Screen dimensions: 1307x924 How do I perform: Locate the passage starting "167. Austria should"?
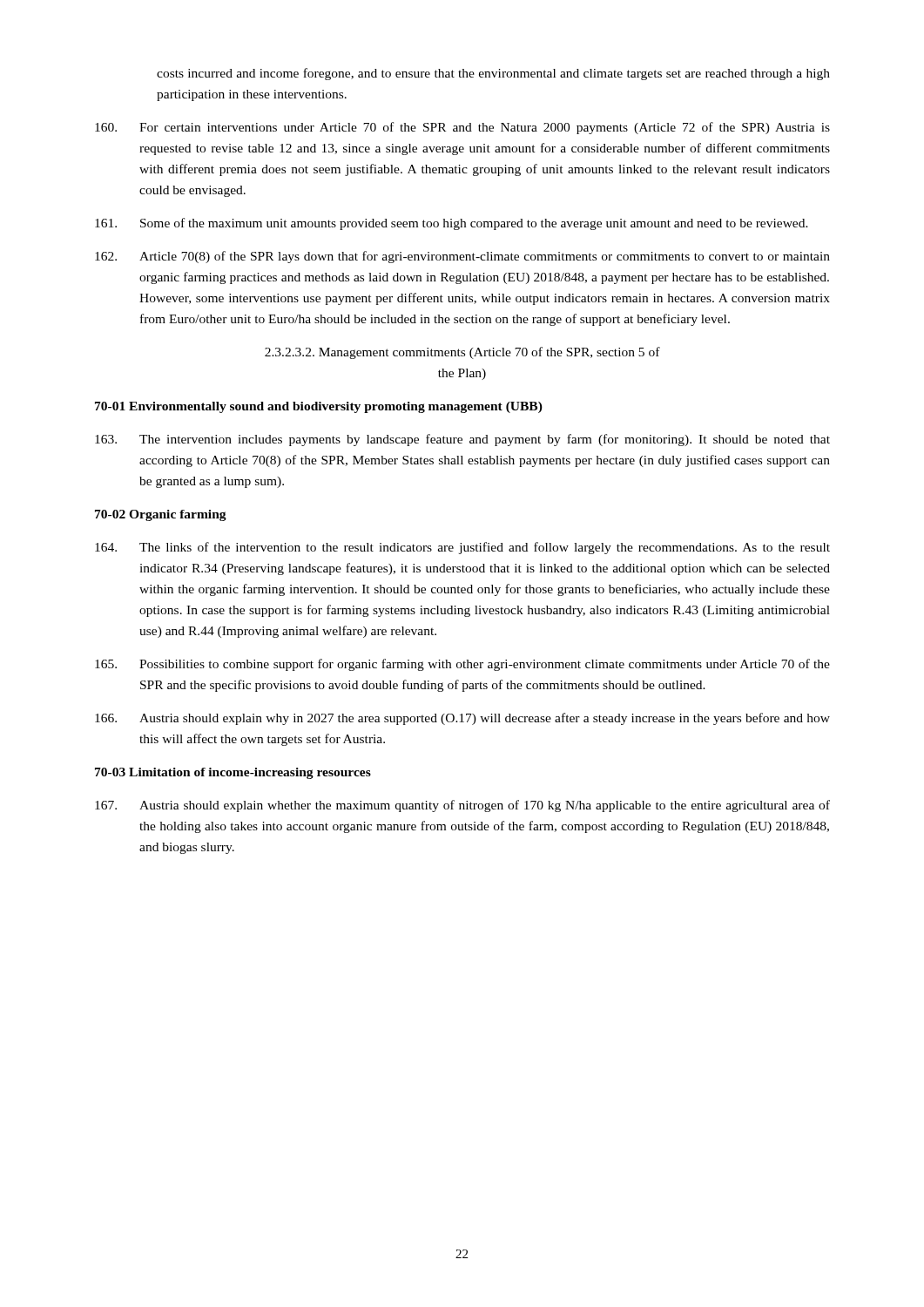point(462,826)
